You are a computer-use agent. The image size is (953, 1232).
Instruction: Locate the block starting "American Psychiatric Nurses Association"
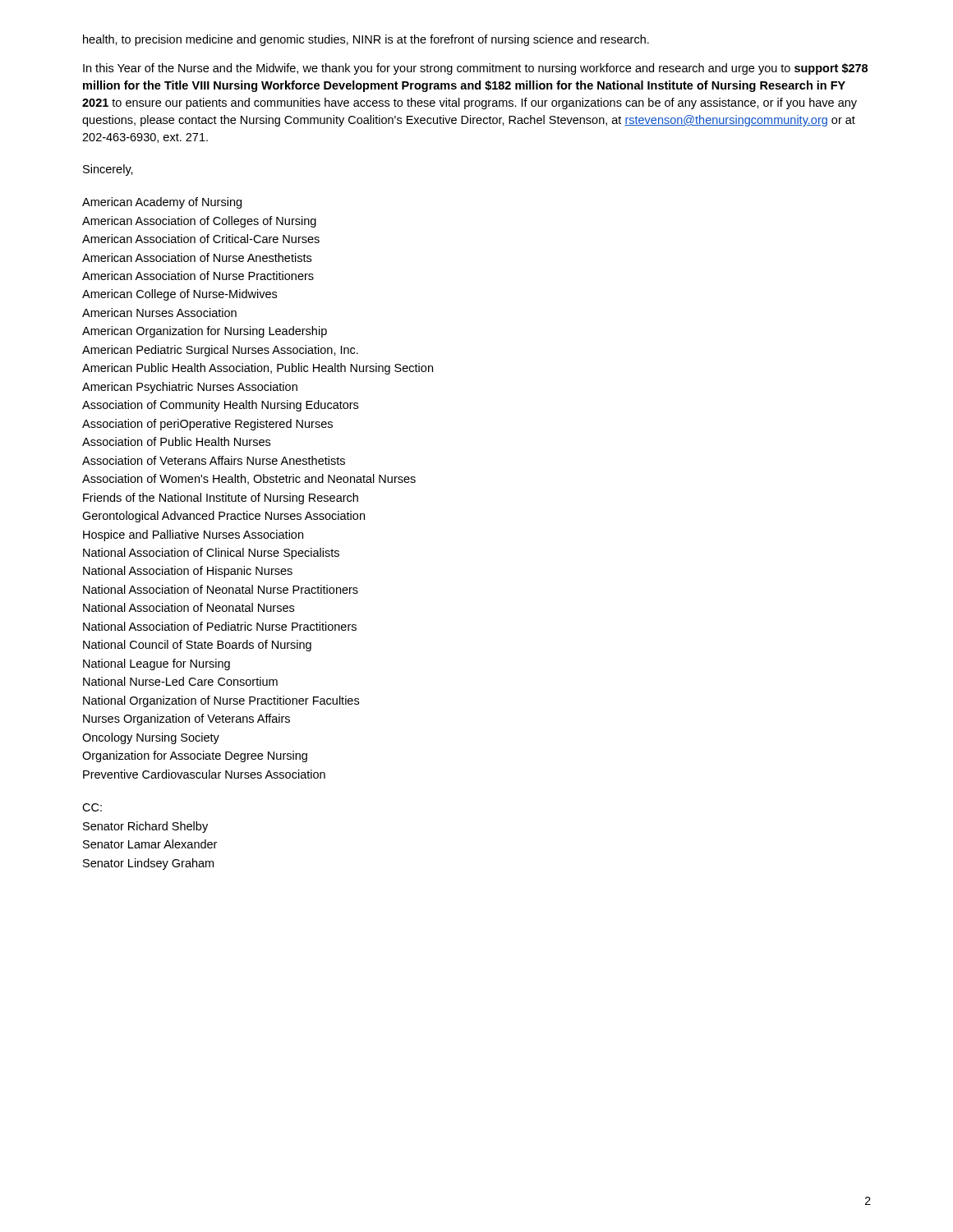(190, 387)
